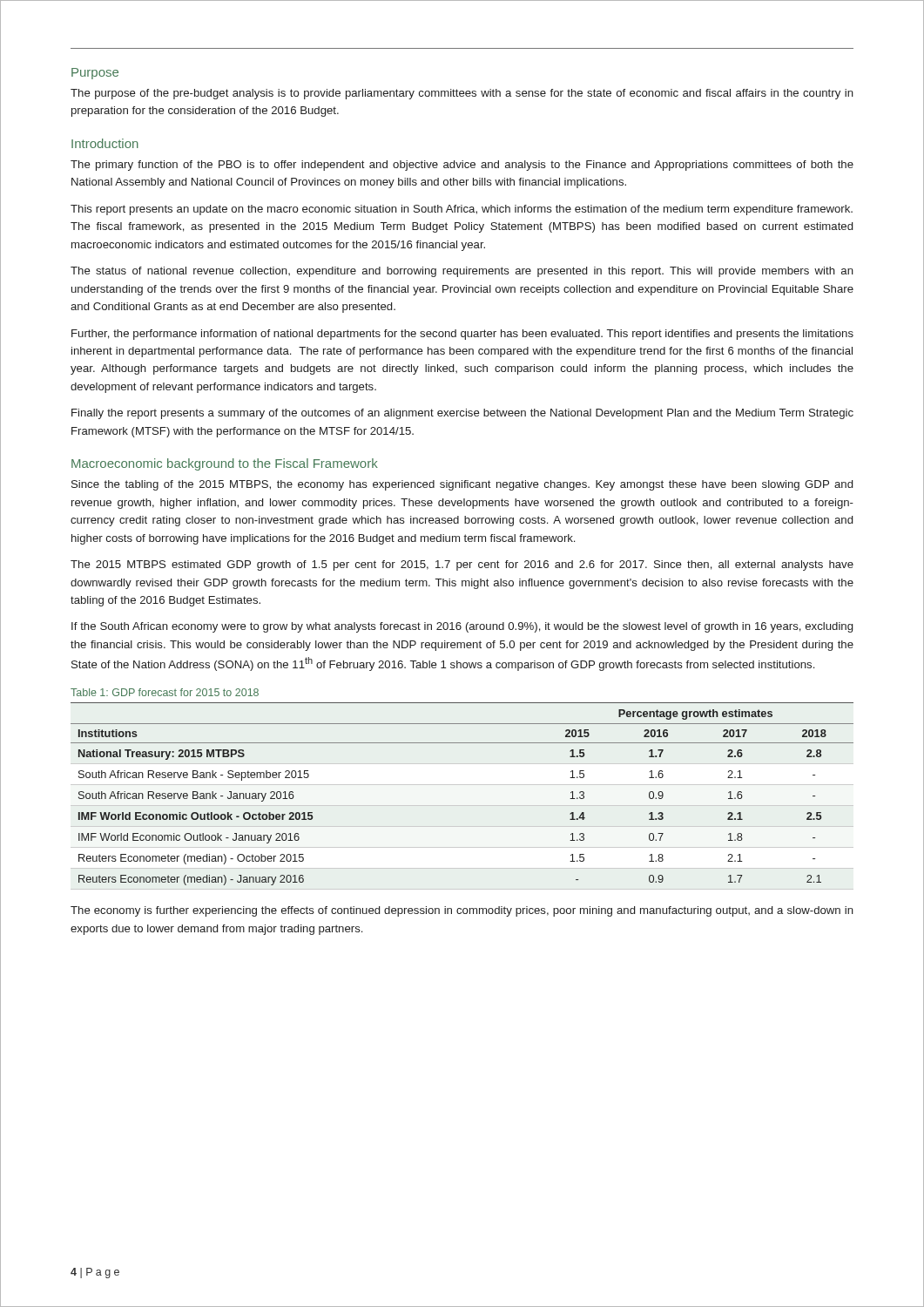The width and height of the screenshot is (924, 1307).
Task: Select the block starting "Further, the performance information of"
Action: [x=462, y=360]
